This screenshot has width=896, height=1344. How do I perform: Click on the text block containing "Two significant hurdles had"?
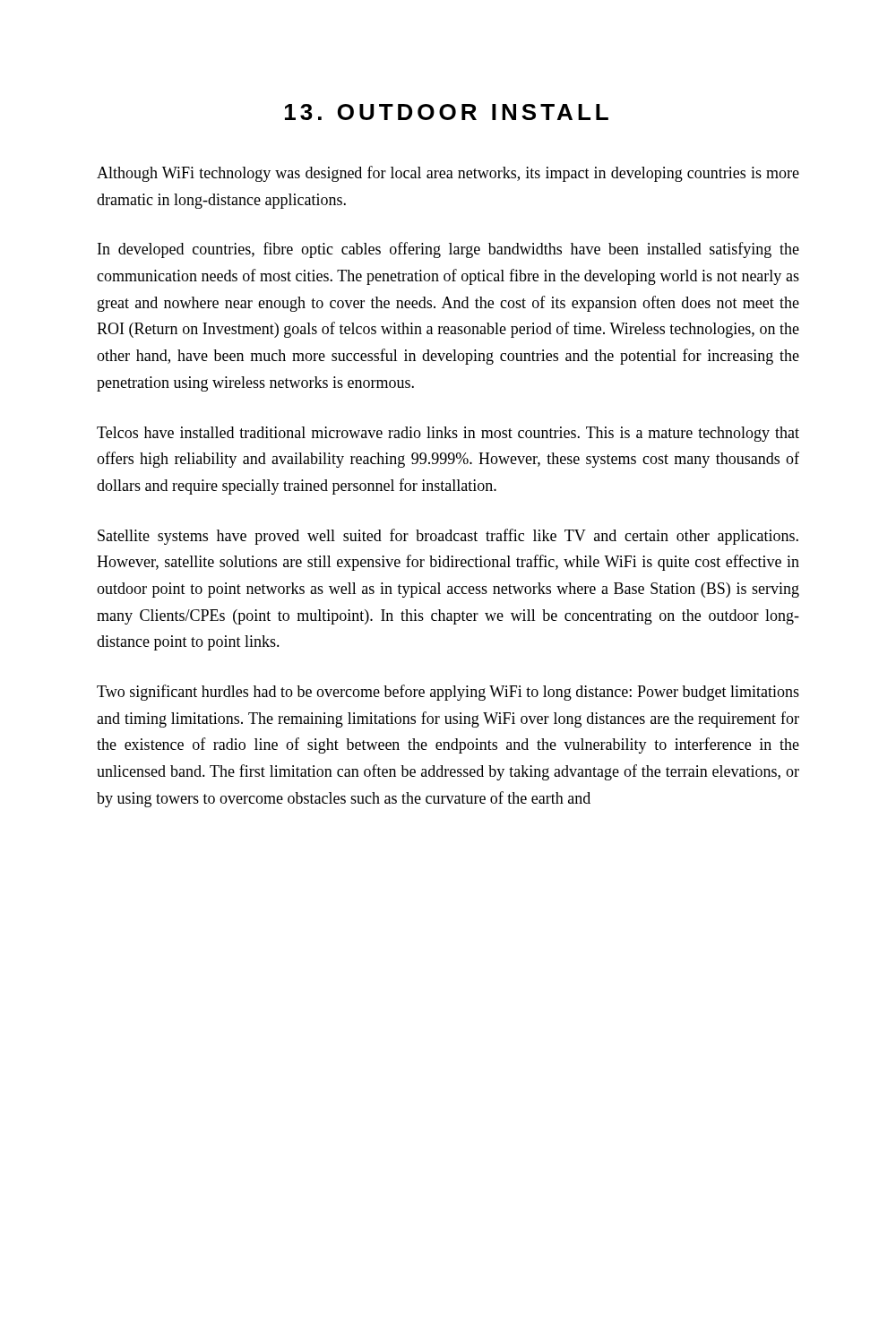pyautogui.click(x=448, y=745)
